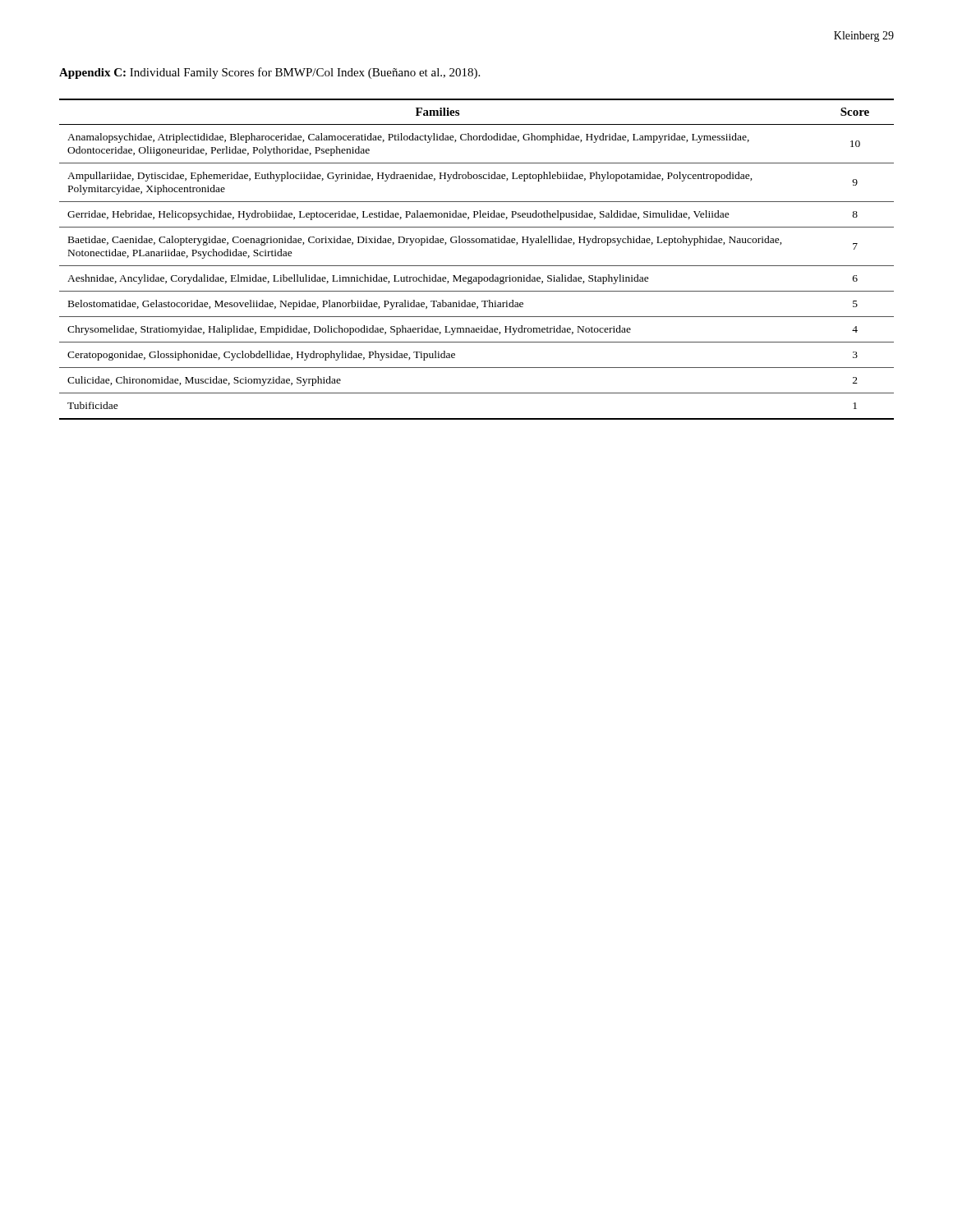Point to the text starting "Appendix C: Individual Family Scores for BMWP/Col"

(270, 72)
